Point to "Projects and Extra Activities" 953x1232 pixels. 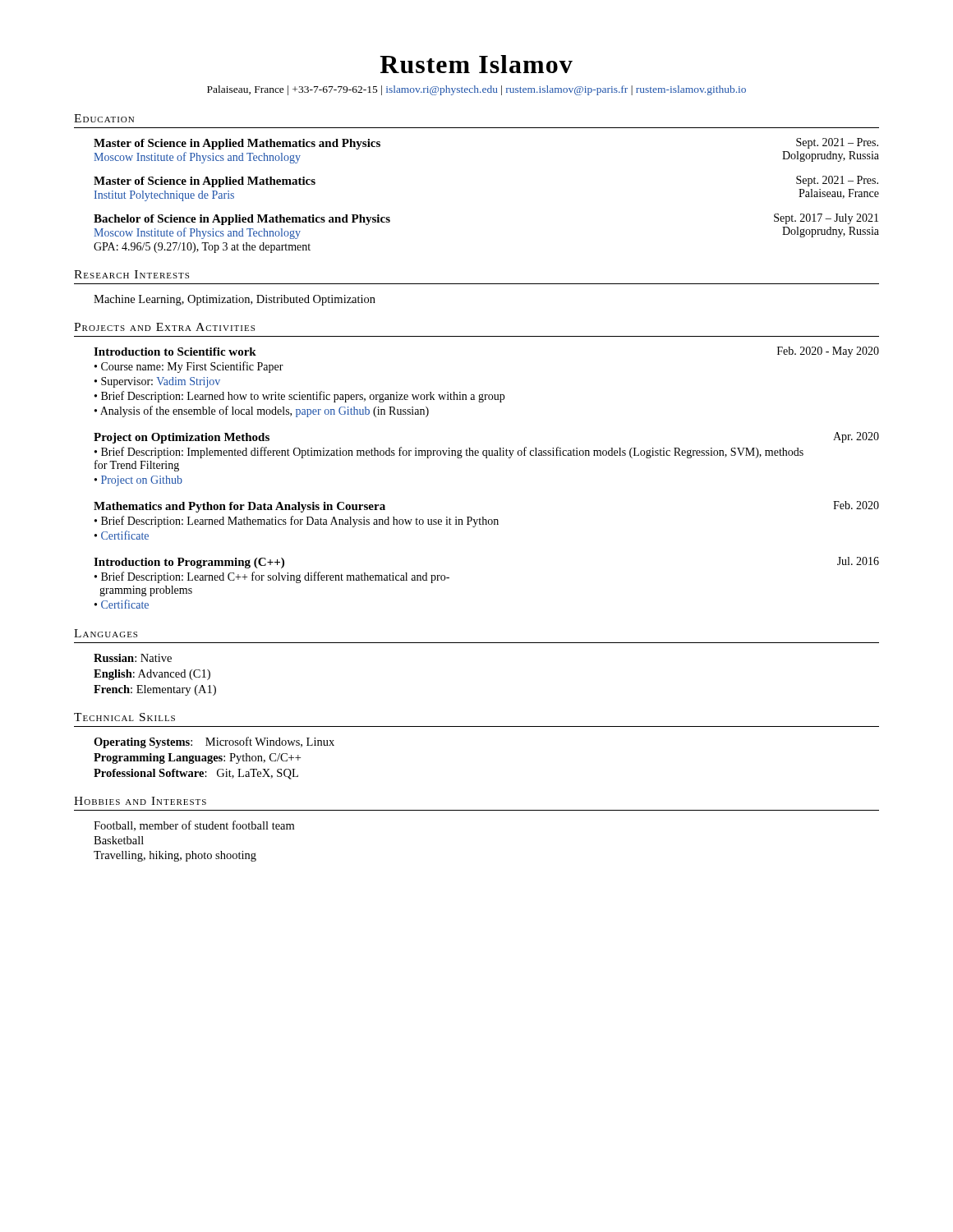click(x=165, y=326)
